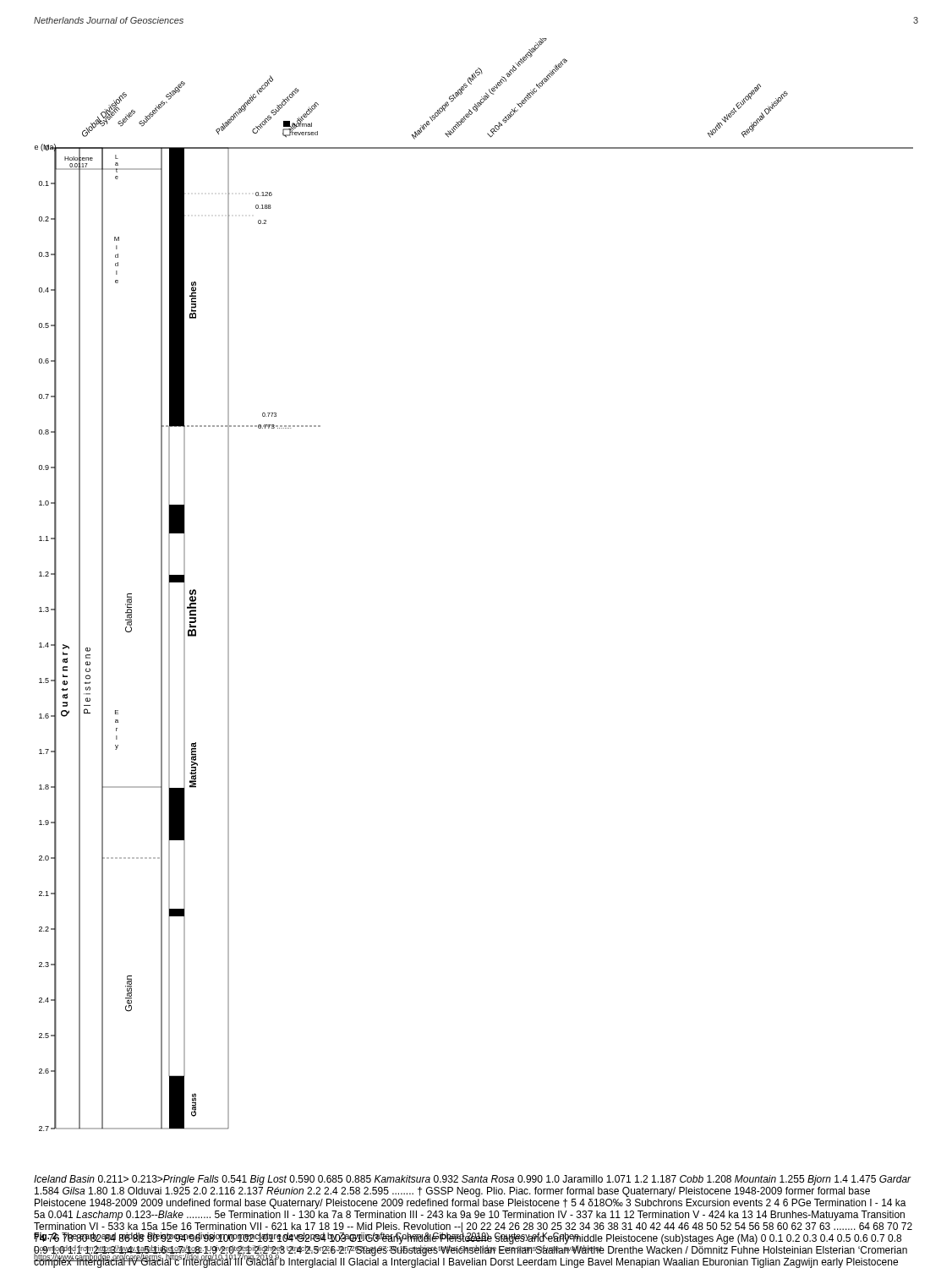Locate the infographic

(x=476, y=619)
